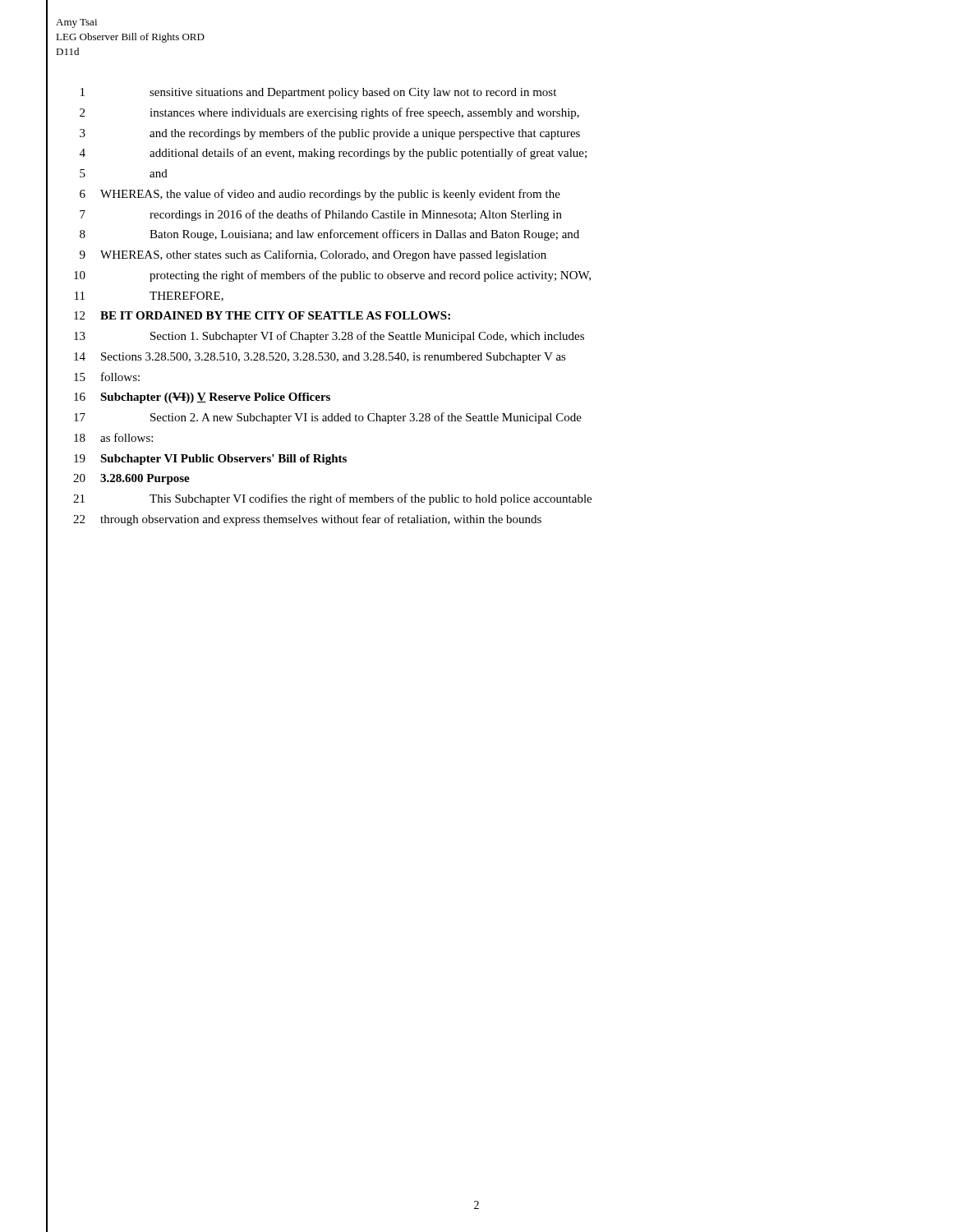Locate the text block starting "10 protecting the right of members of"

[x=476, y=275]
